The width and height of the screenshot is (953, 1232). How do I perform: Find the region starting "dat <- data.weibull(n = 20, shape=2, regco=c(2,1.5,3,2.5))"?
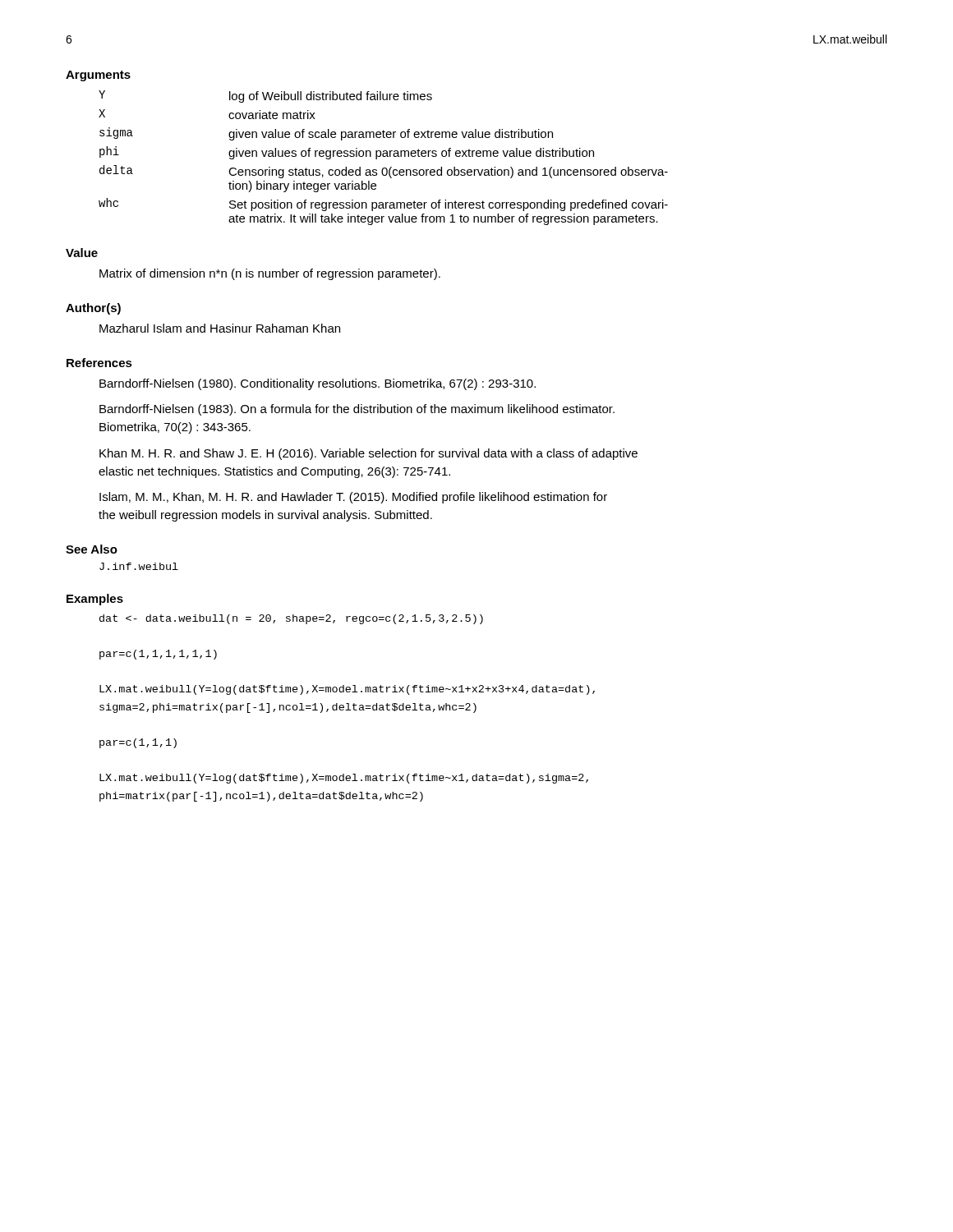348,707
